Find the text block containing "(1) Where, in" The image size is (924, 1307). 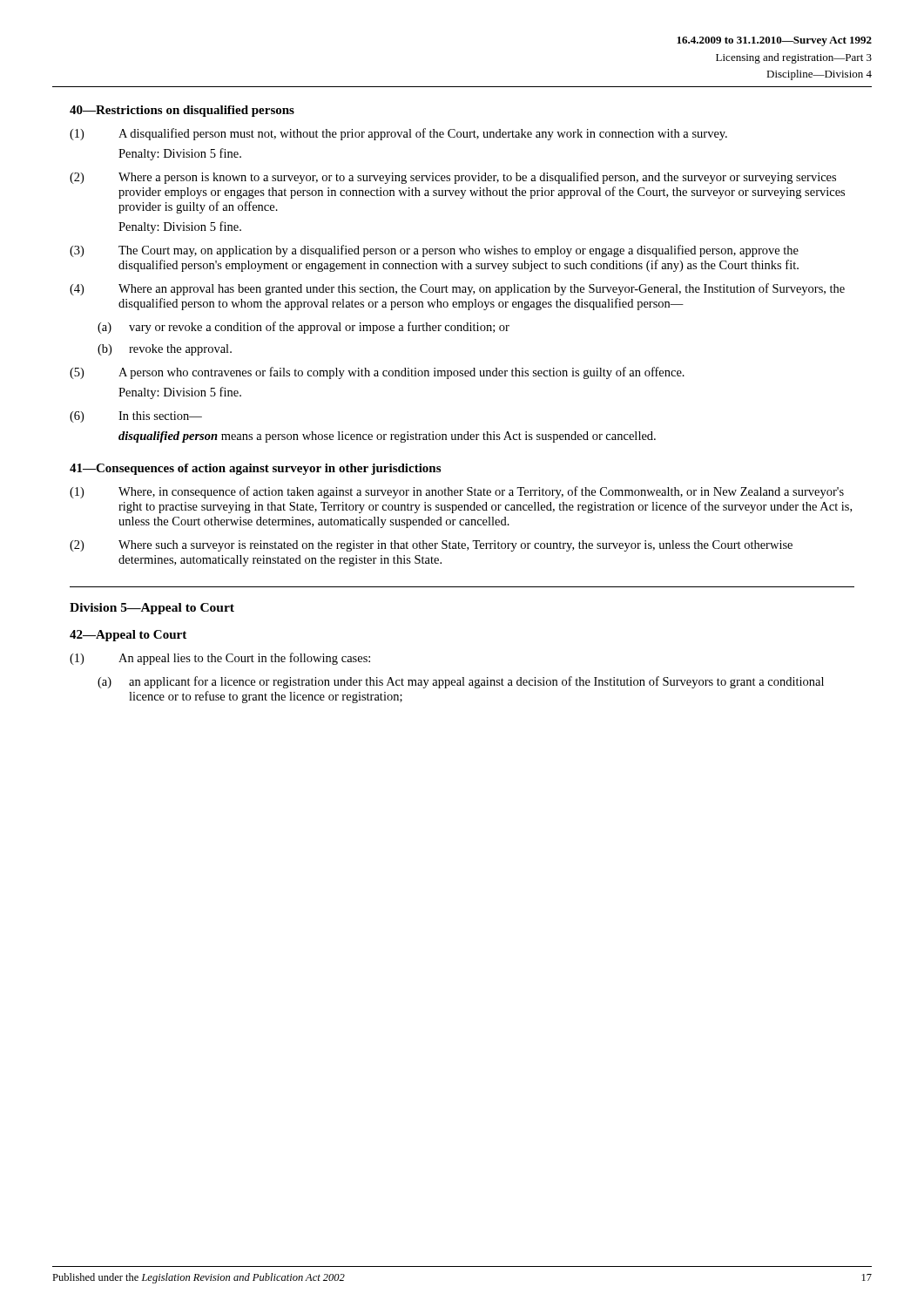[x=462, y=507]
